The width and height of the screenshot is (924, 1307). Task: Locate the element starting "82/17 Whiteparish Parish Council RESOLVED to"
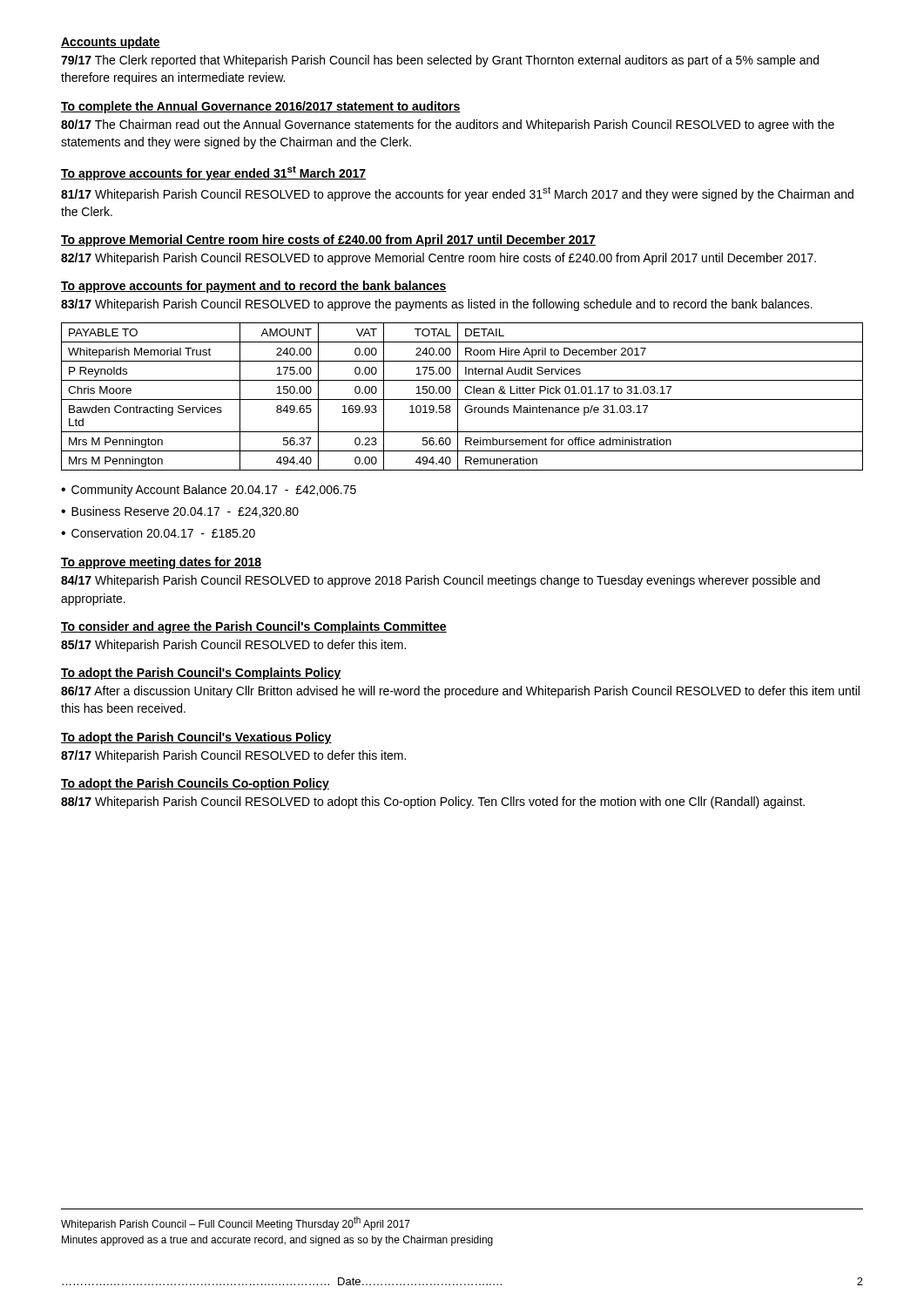(x=439, y=258)
